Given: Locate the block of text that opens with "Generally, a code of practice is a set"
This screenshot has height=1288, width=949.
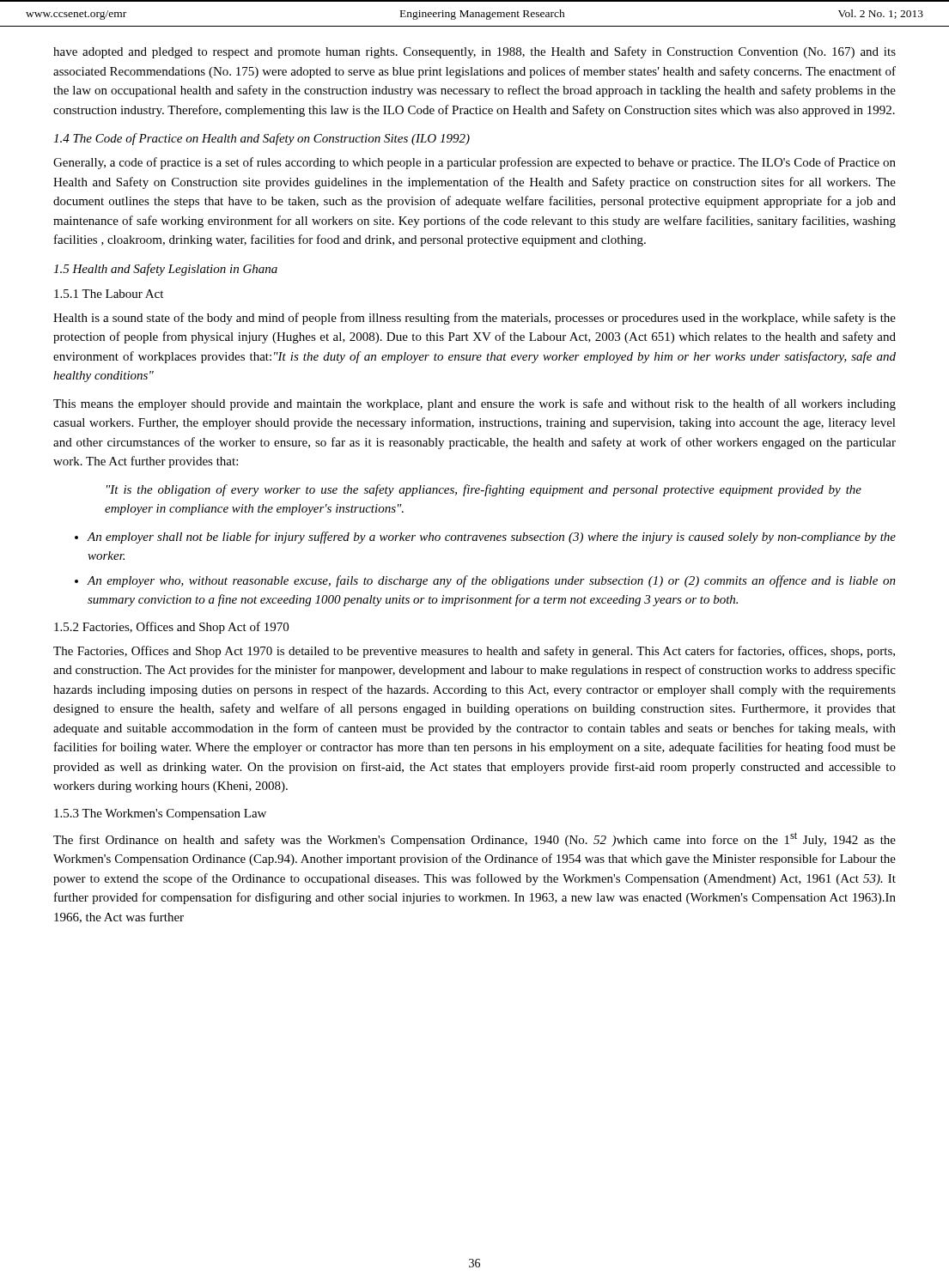Looking at the screenshot, I should click(474, 201).
